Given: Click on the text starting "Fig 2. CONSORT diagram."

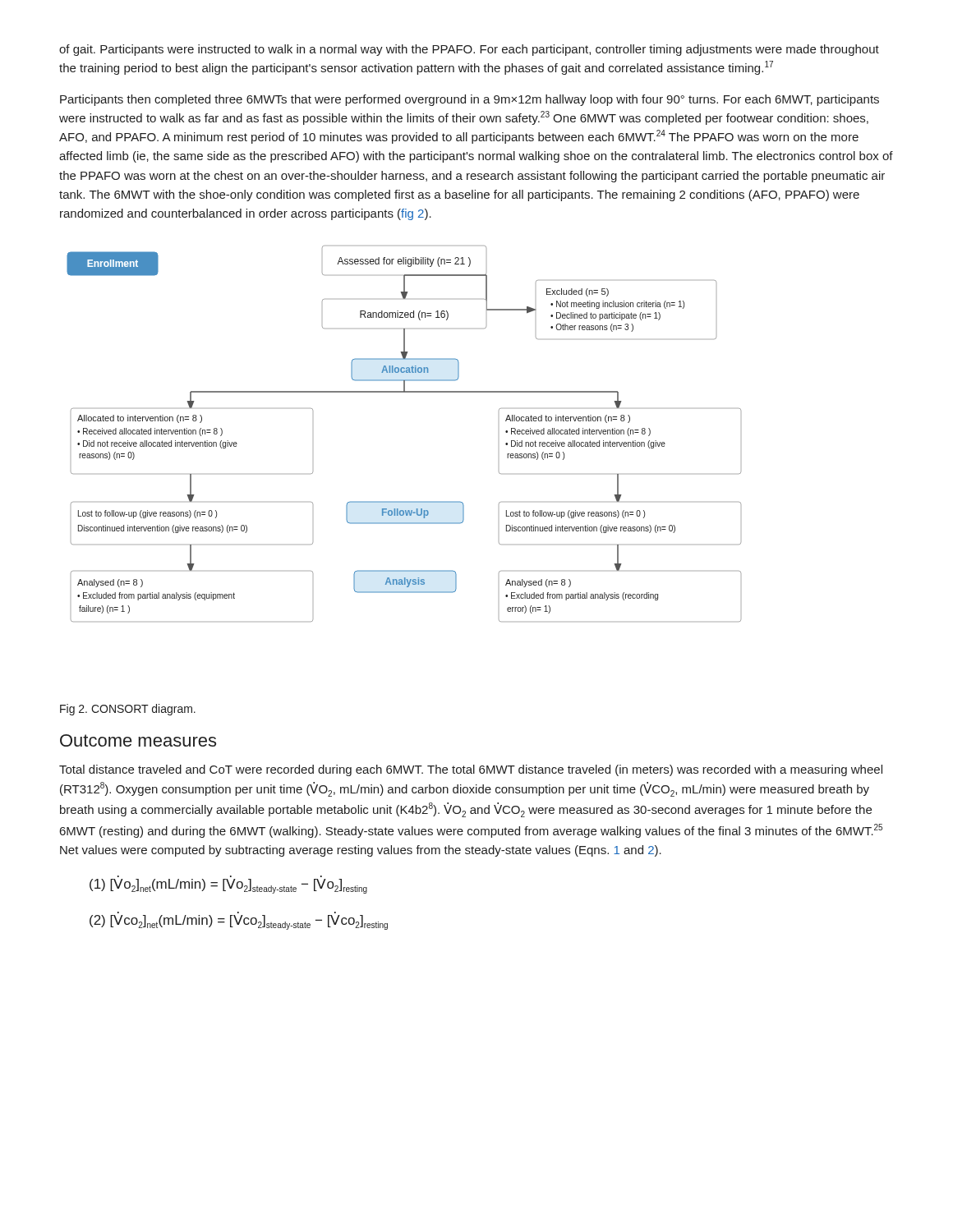Looking at the screenshot, I should tap(128, 709).
